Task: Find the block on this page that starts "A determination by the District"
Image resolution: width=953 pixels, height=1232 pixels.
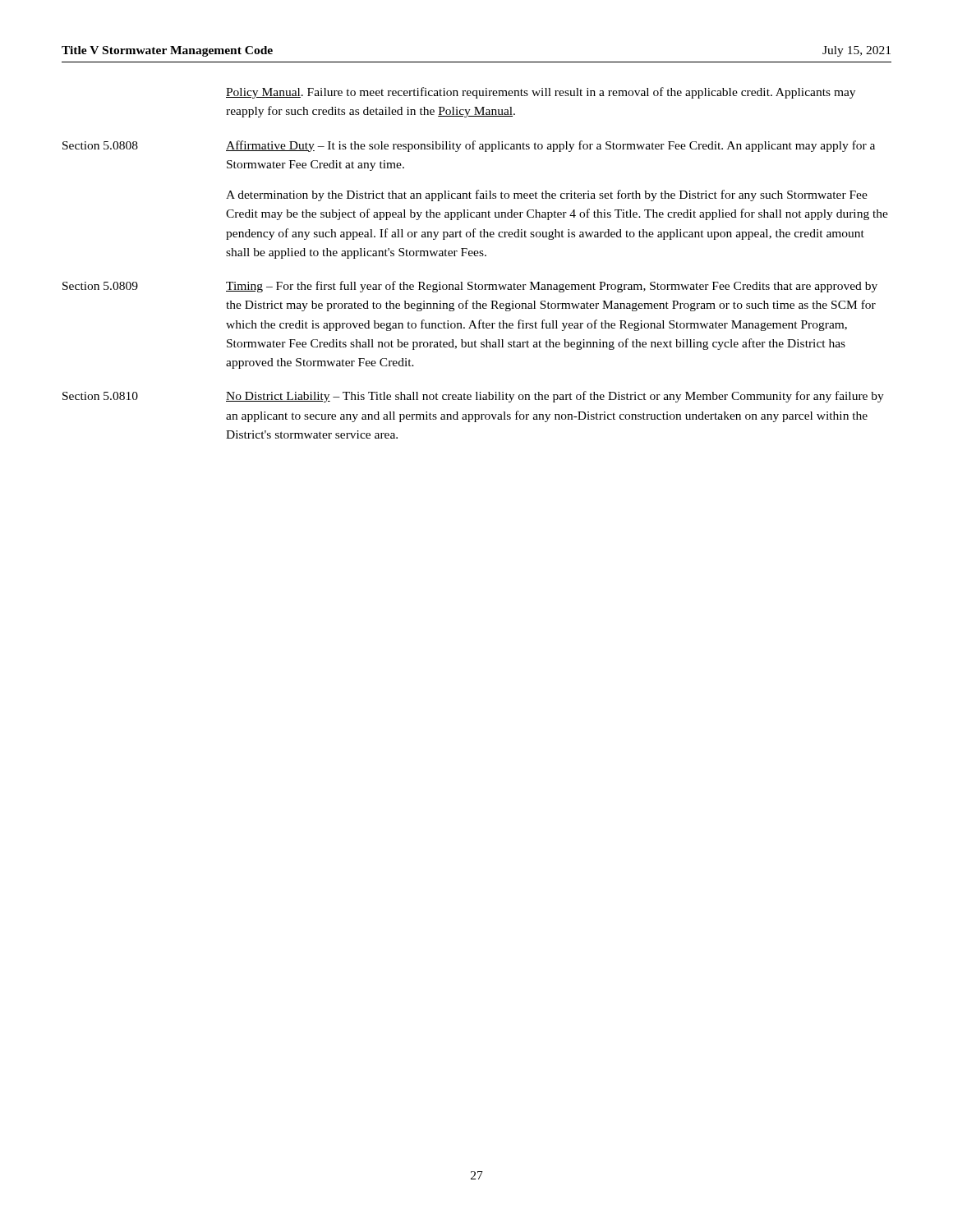Action: 557,223
